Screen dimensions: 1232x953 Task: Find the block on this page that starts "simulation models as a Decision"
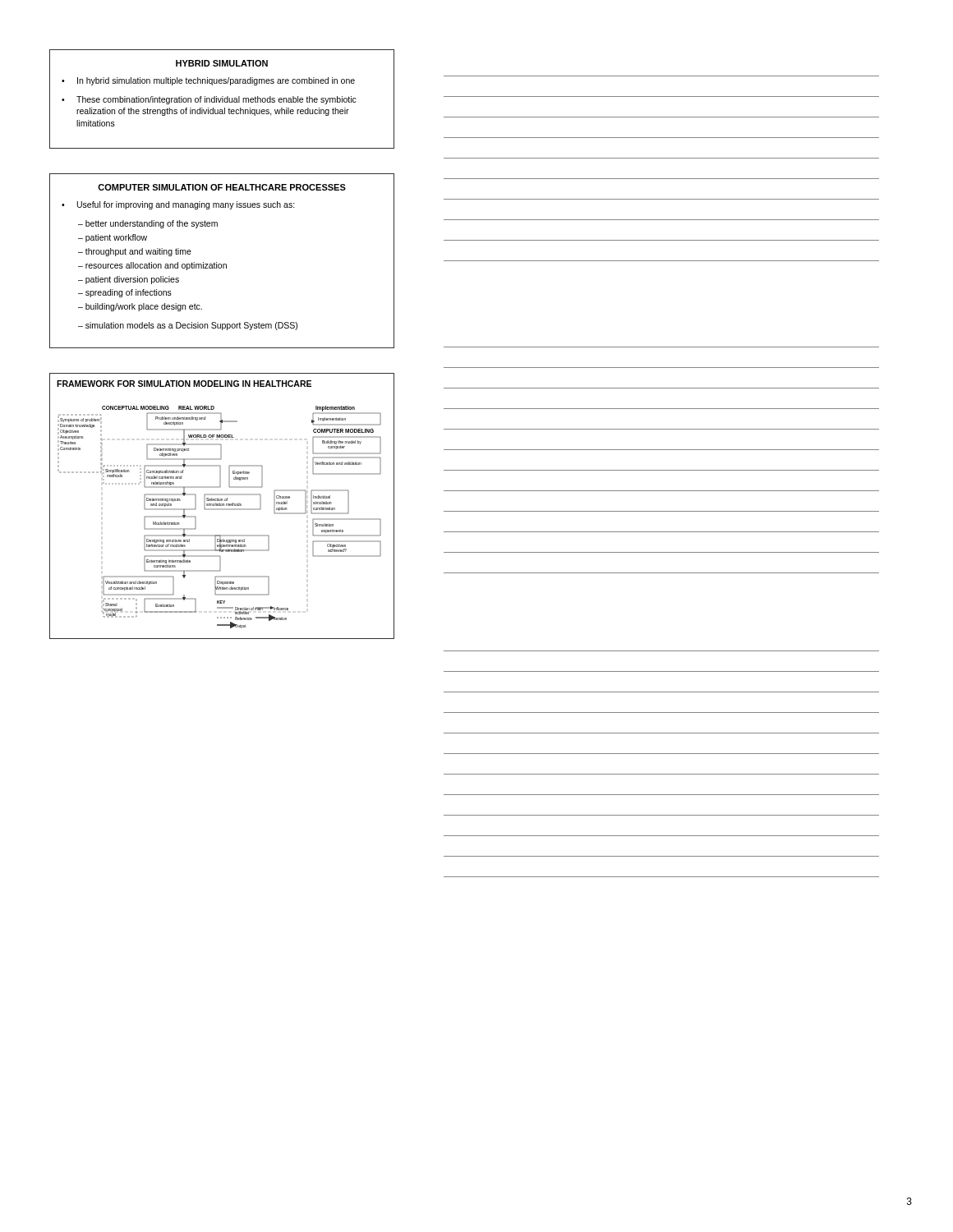tap(192, 325)
